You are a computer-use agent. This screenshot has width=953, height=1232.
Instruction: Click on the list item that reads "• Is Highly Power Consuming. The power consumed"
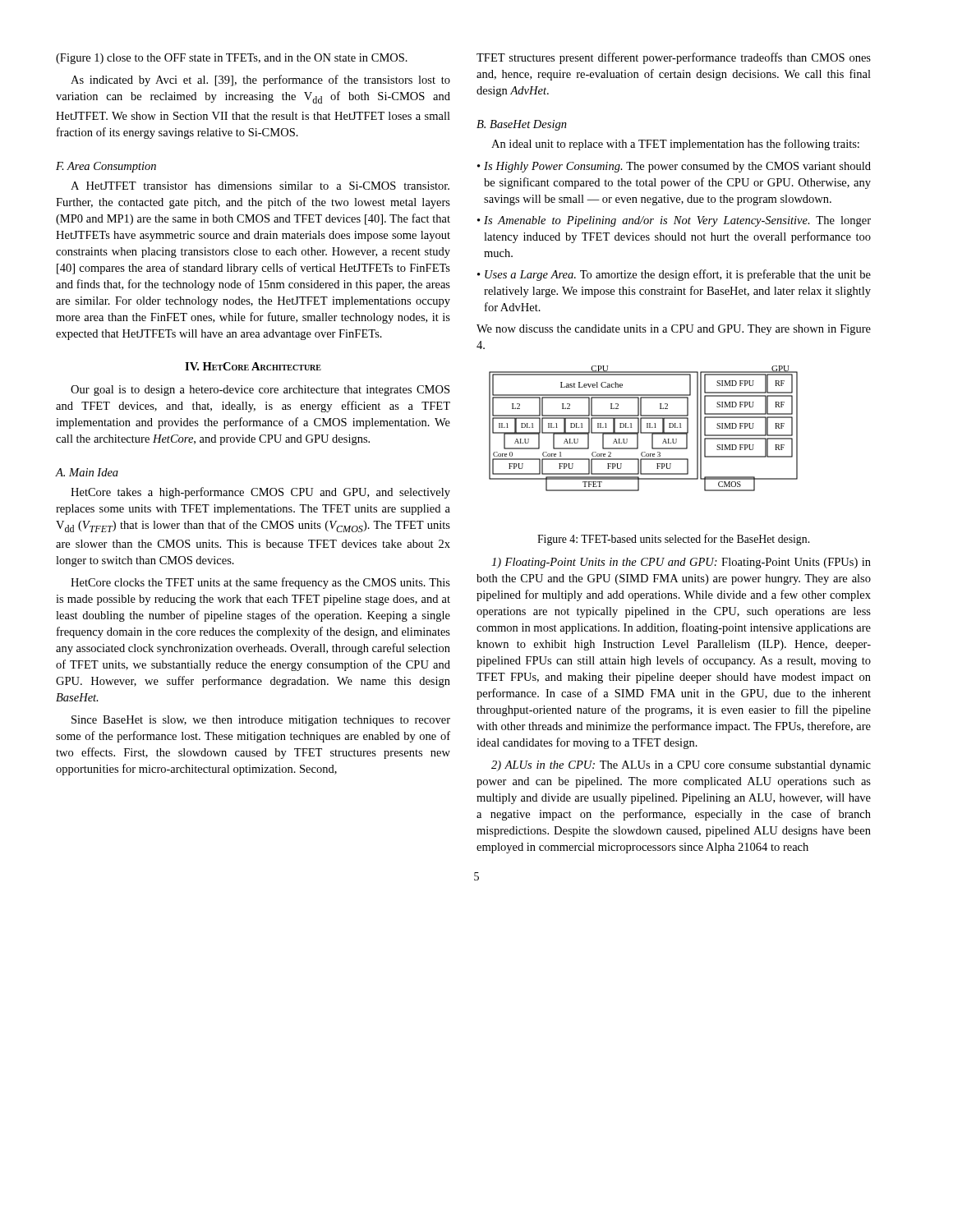click(x=674, y=182)
